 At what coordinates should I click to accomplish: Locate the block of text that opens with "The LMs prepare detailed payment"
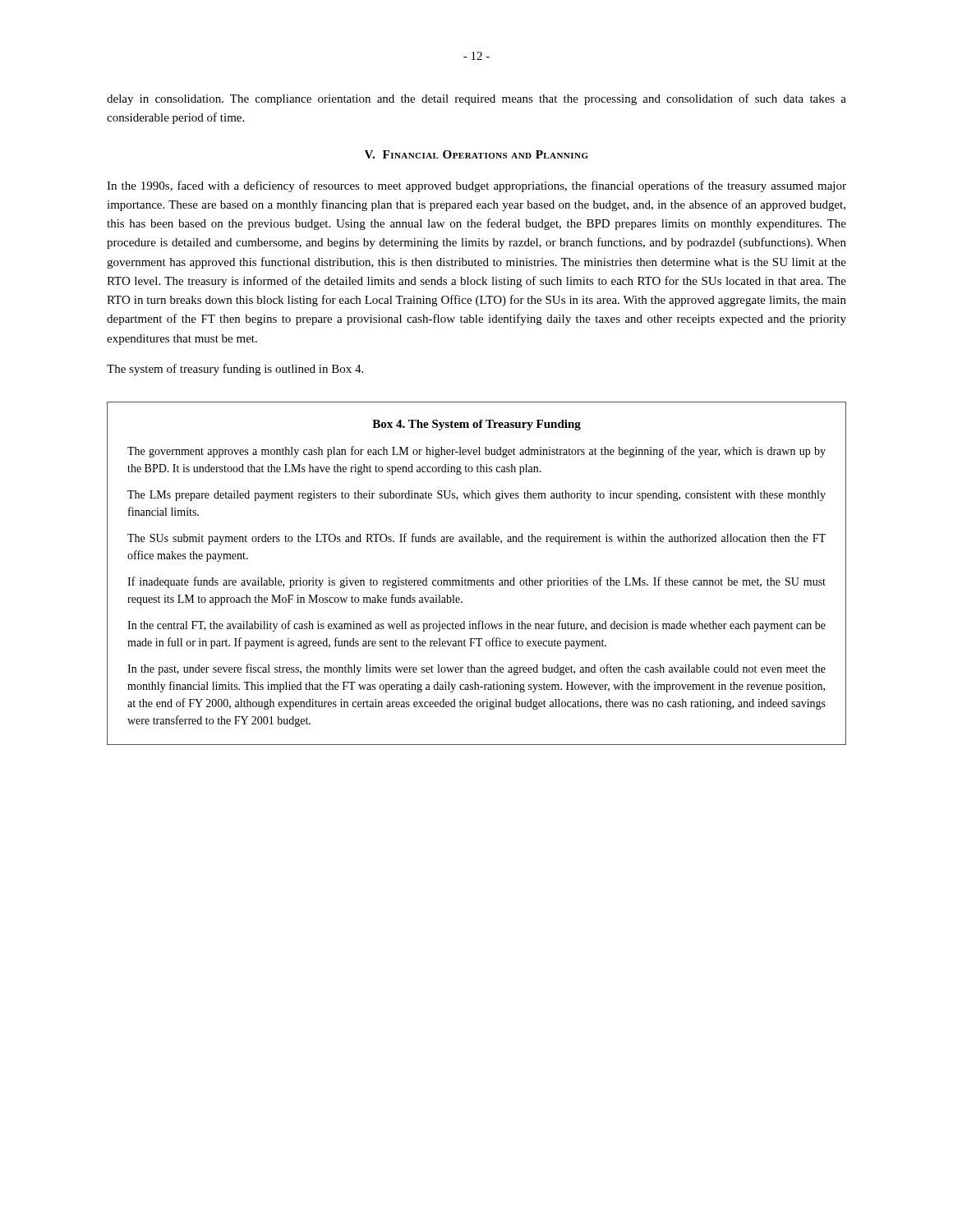coord(476,504)
